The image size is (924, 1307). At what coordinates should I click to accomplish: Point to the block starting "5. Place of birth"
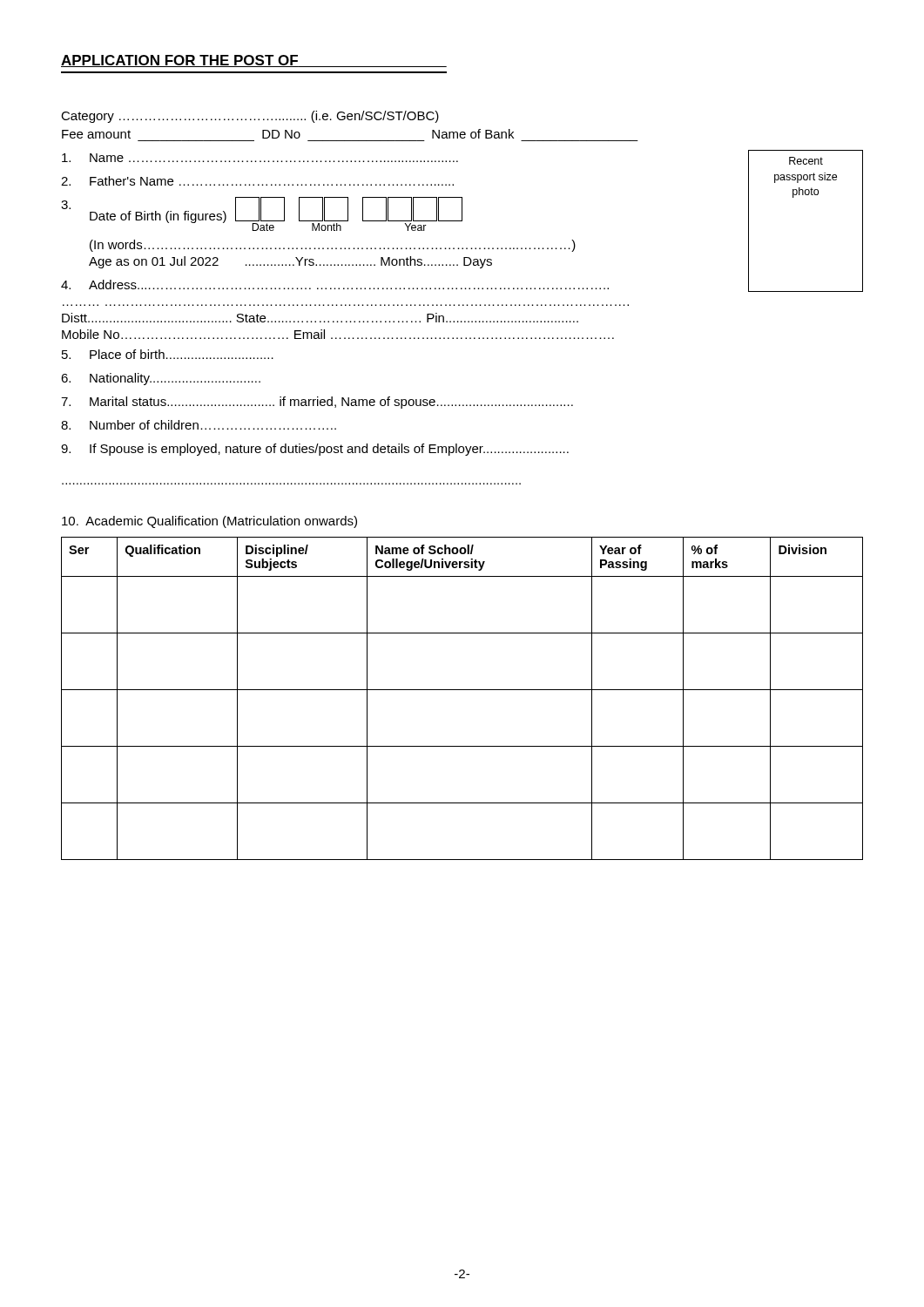click(168, 354)
